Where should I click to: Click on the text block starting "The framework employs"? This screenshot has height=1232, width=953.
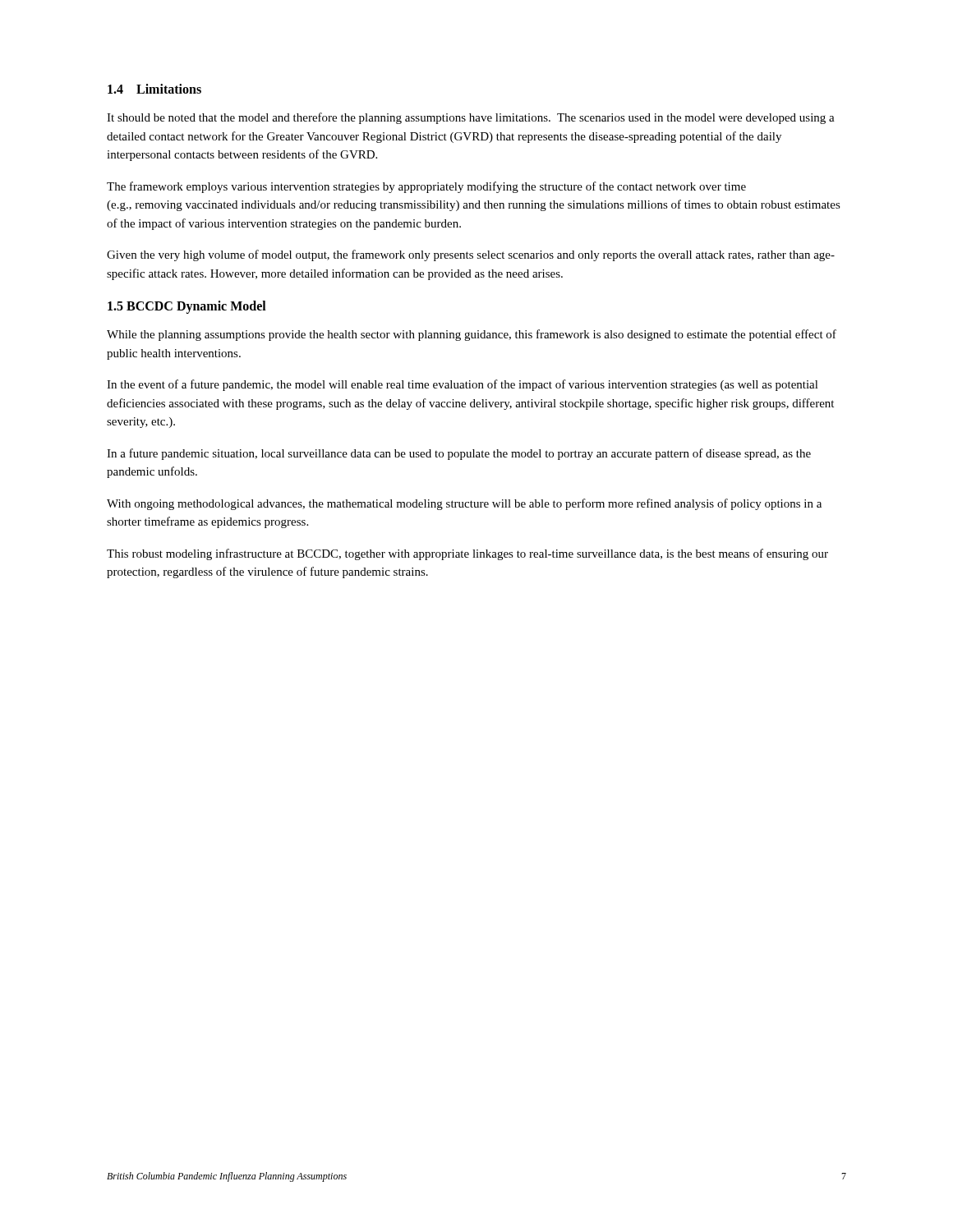474,205
